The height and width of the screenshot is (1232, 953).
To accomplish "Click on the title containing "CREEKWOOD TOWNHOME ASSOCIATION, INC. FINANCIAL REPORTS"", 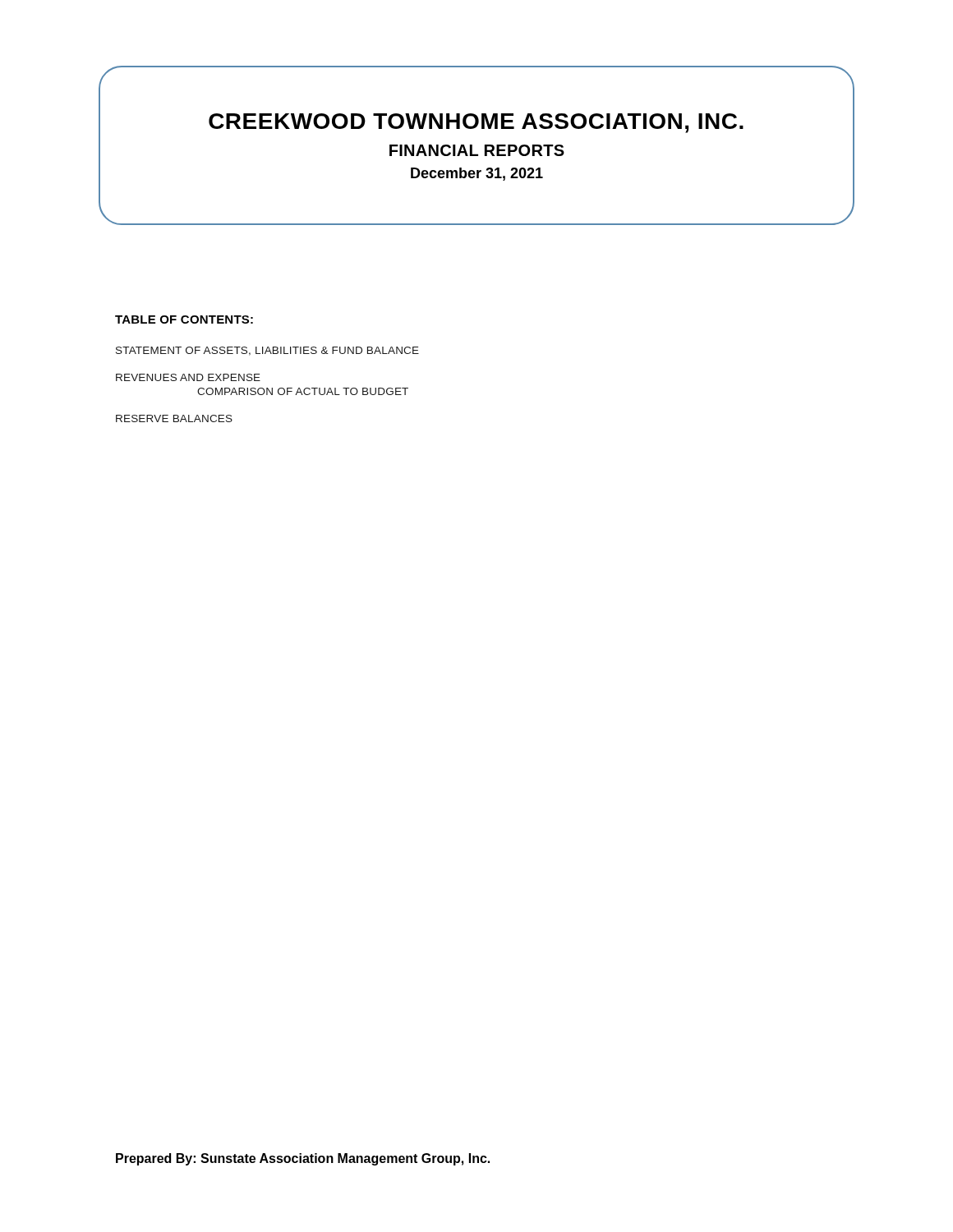I will tap(476, 145).
